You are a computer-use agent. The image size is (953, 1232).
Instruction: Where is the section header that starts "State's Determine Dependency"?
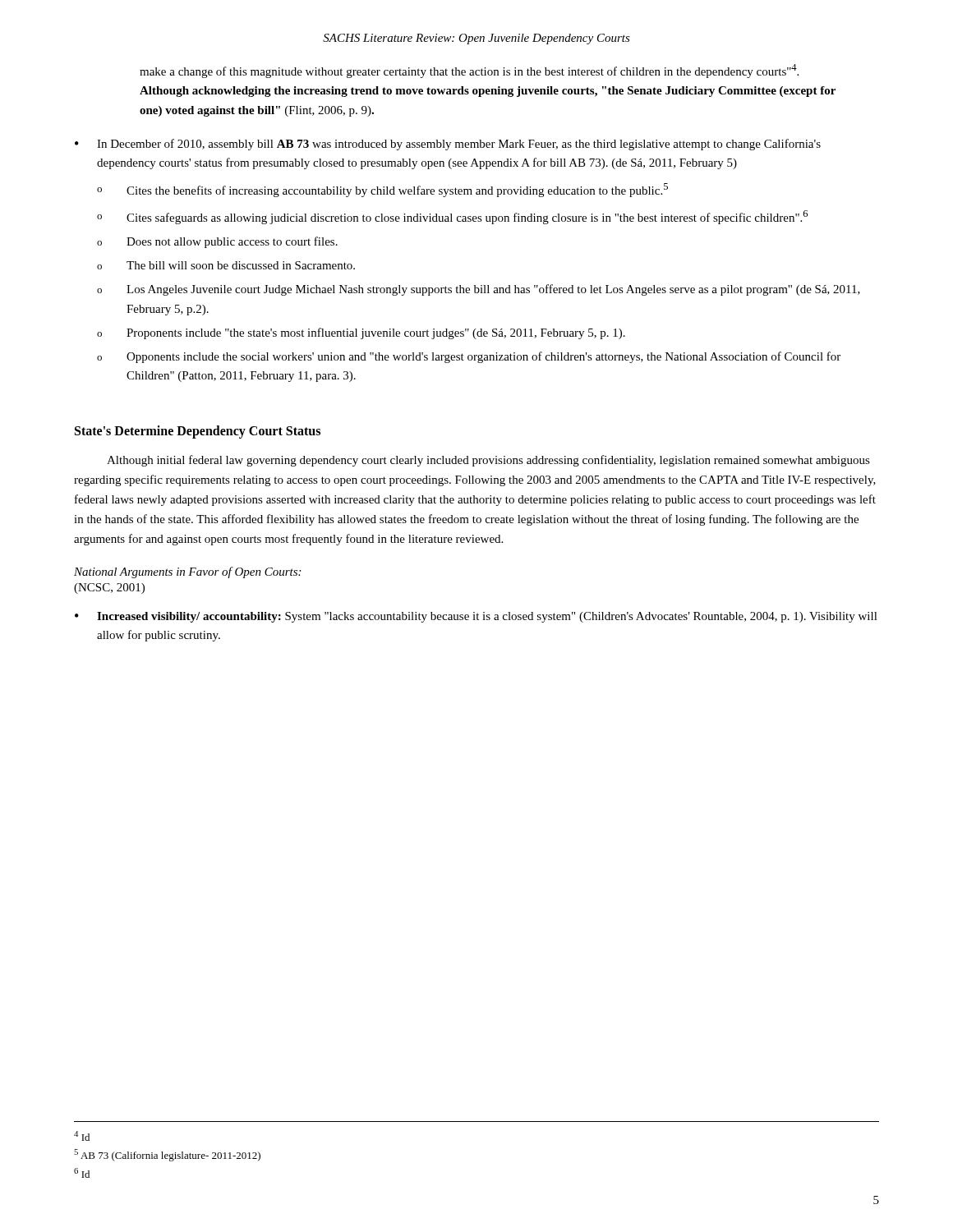197,430
